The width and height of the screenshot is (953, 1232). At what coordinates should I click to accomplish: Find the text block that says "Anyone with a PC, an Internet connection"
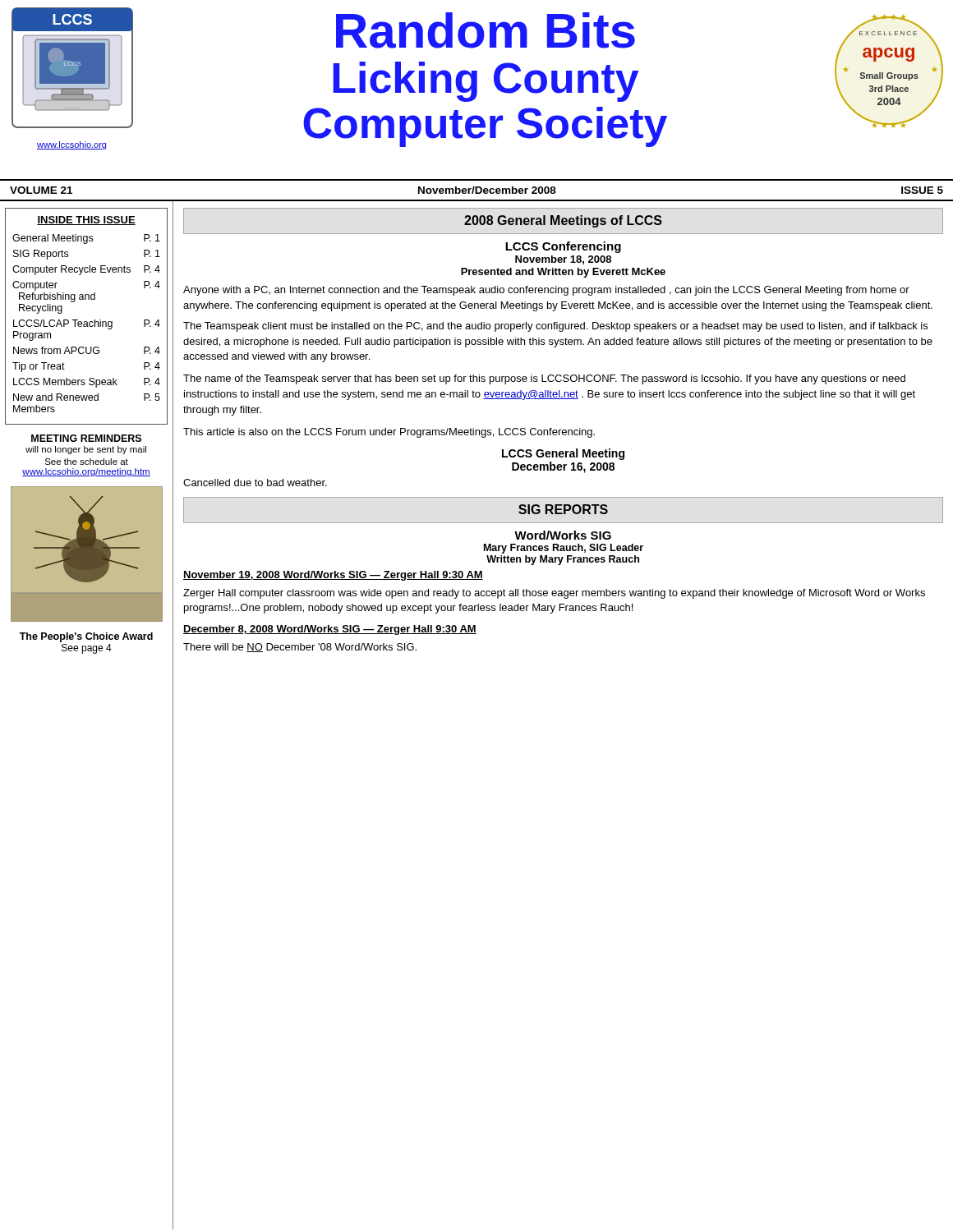point(546,291)
